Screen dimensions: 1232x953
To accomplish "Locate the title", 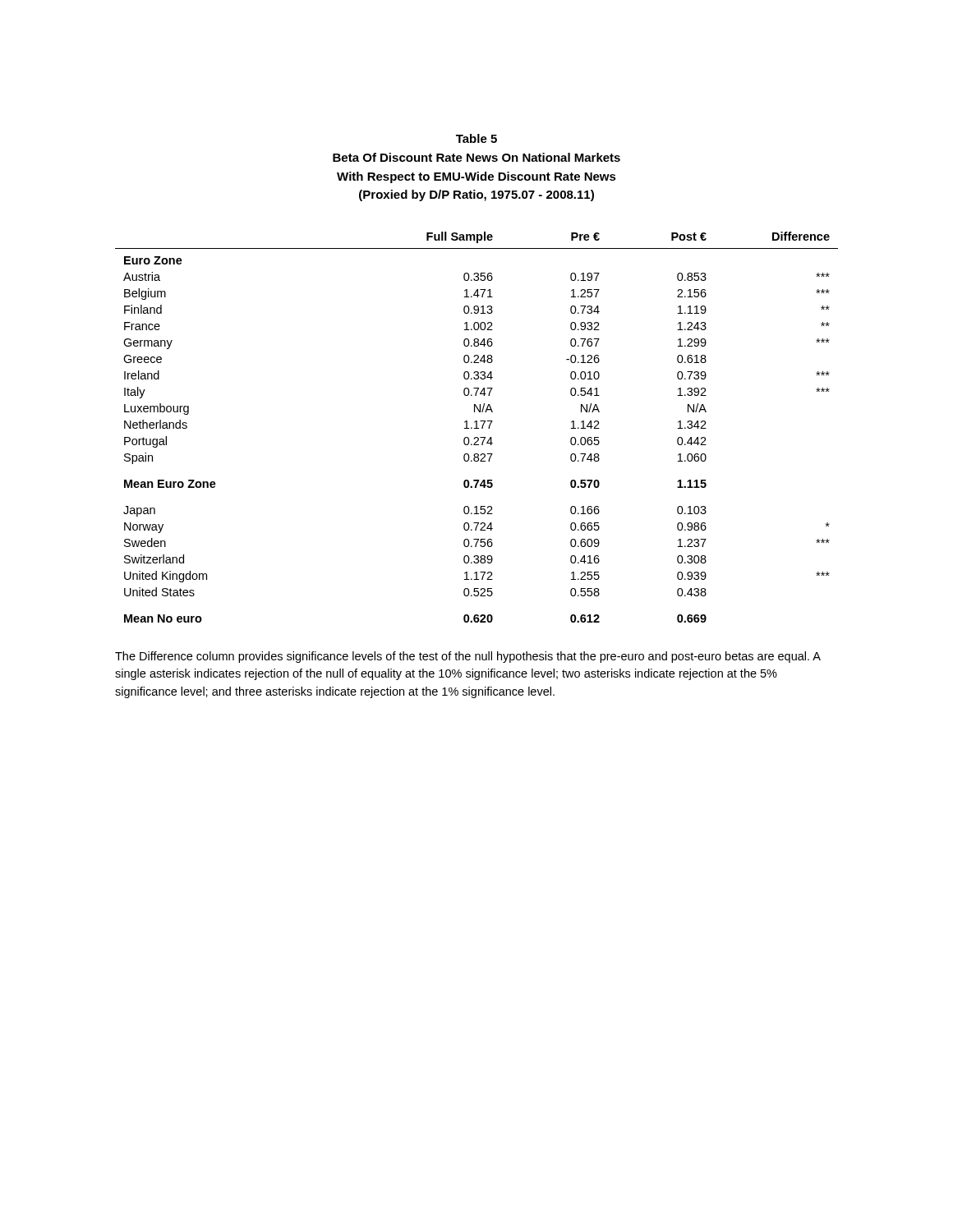I will coord(476,166).
